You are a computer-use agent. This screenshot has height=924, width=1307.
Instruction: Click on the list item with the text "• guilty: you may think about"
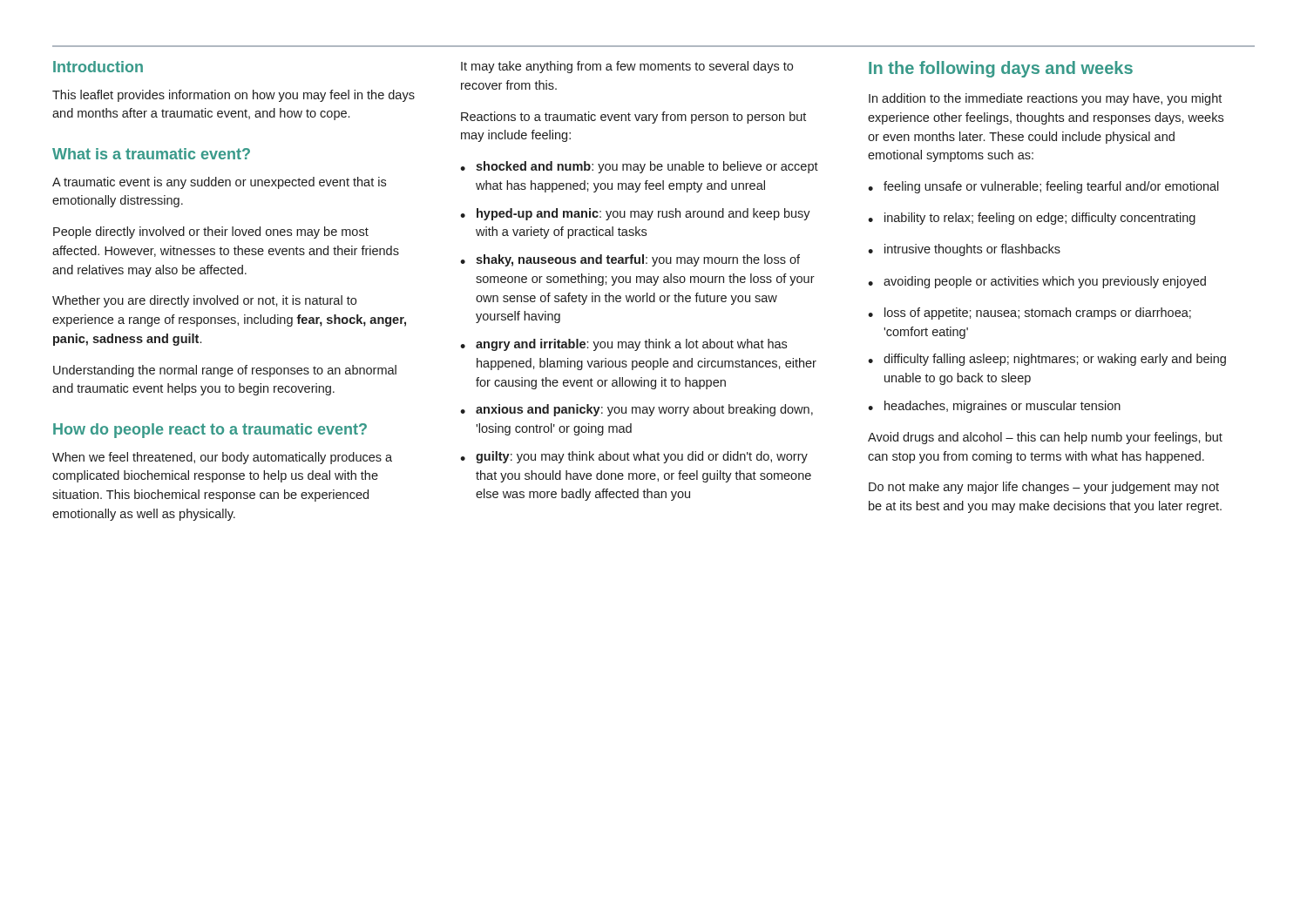click(641, 476)
